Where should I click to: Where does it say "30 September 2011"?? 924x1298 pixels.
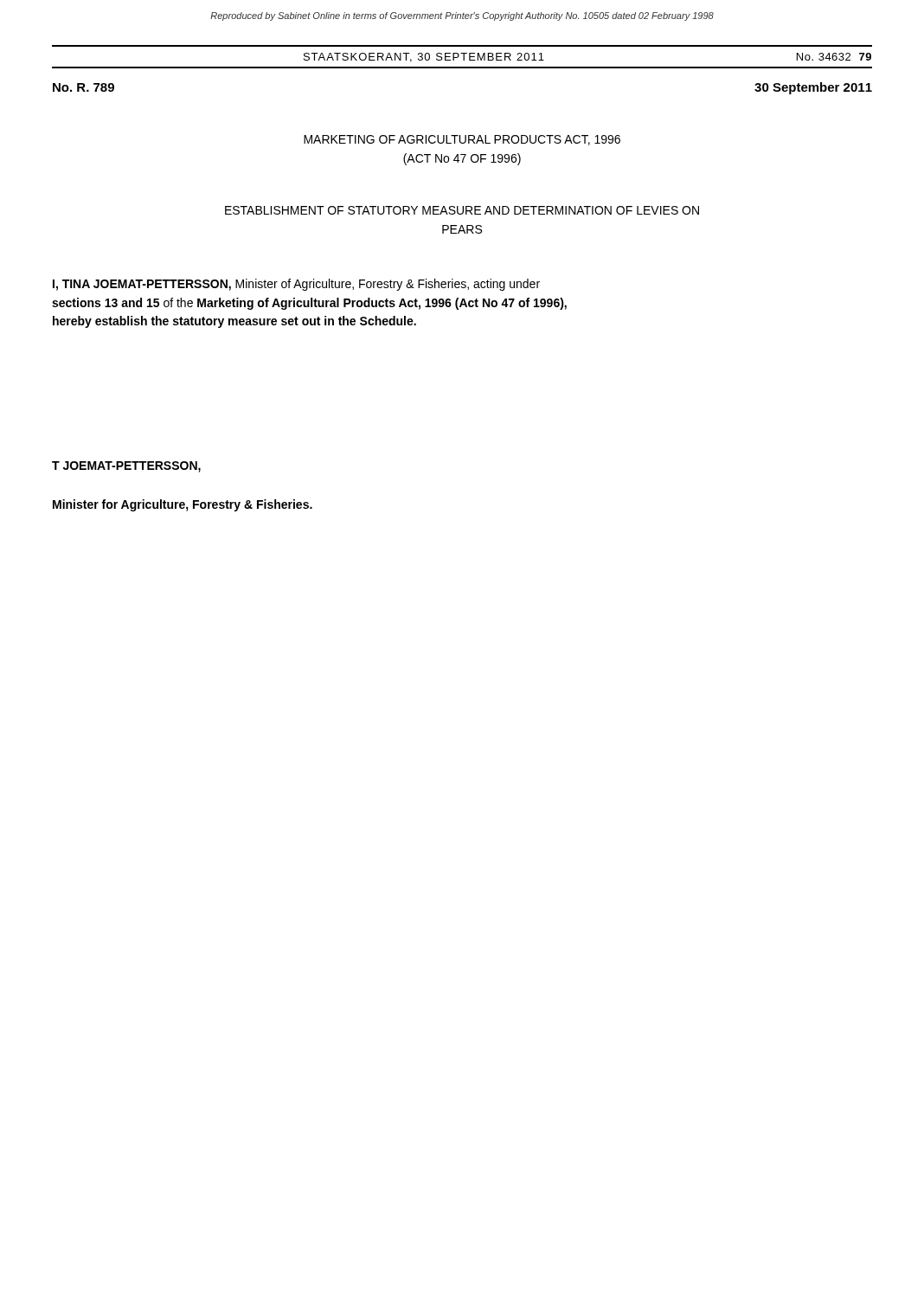pos(813,87)
